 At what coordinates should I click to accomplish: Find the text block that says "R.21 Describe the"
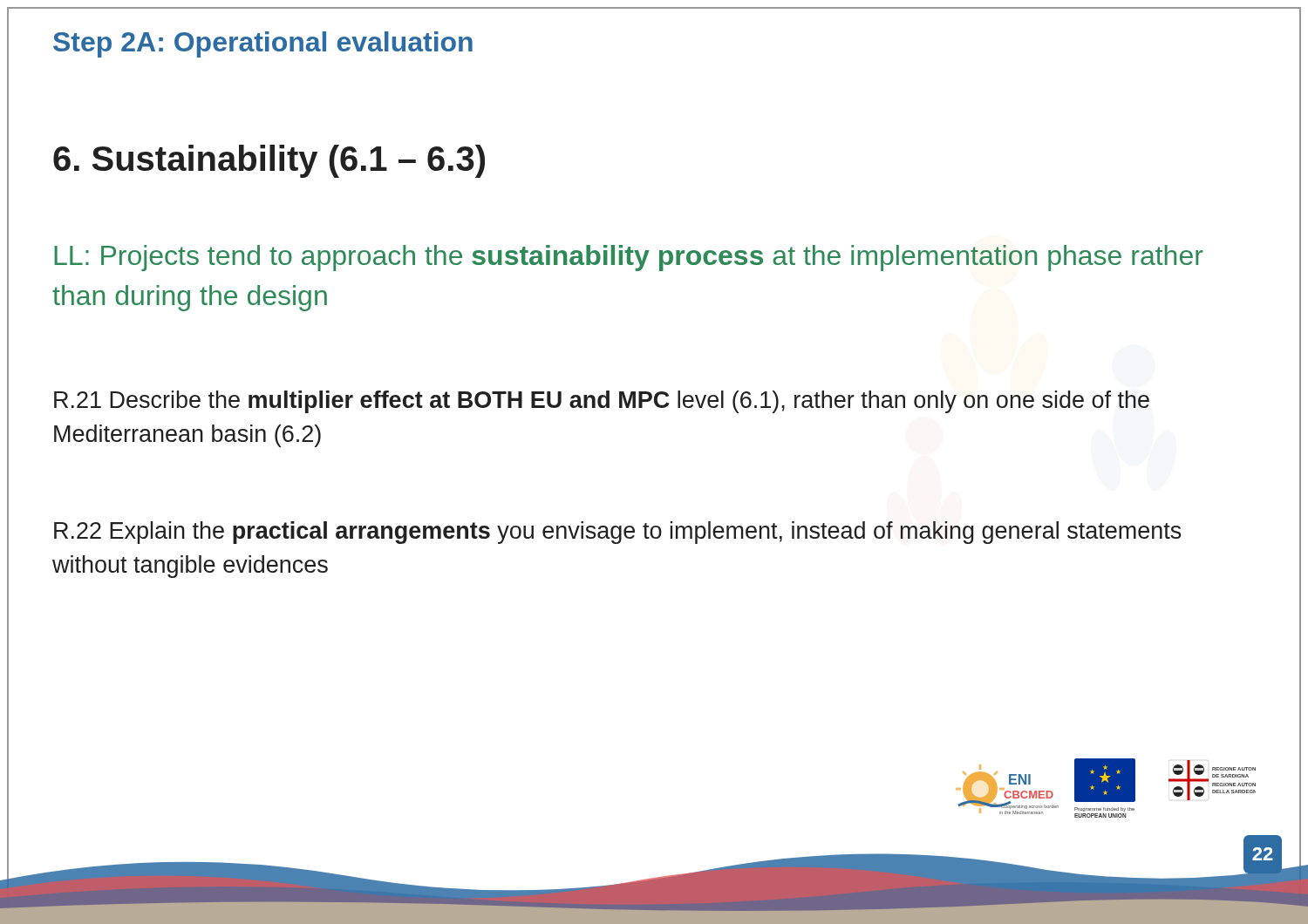click(x=601, y=417)
